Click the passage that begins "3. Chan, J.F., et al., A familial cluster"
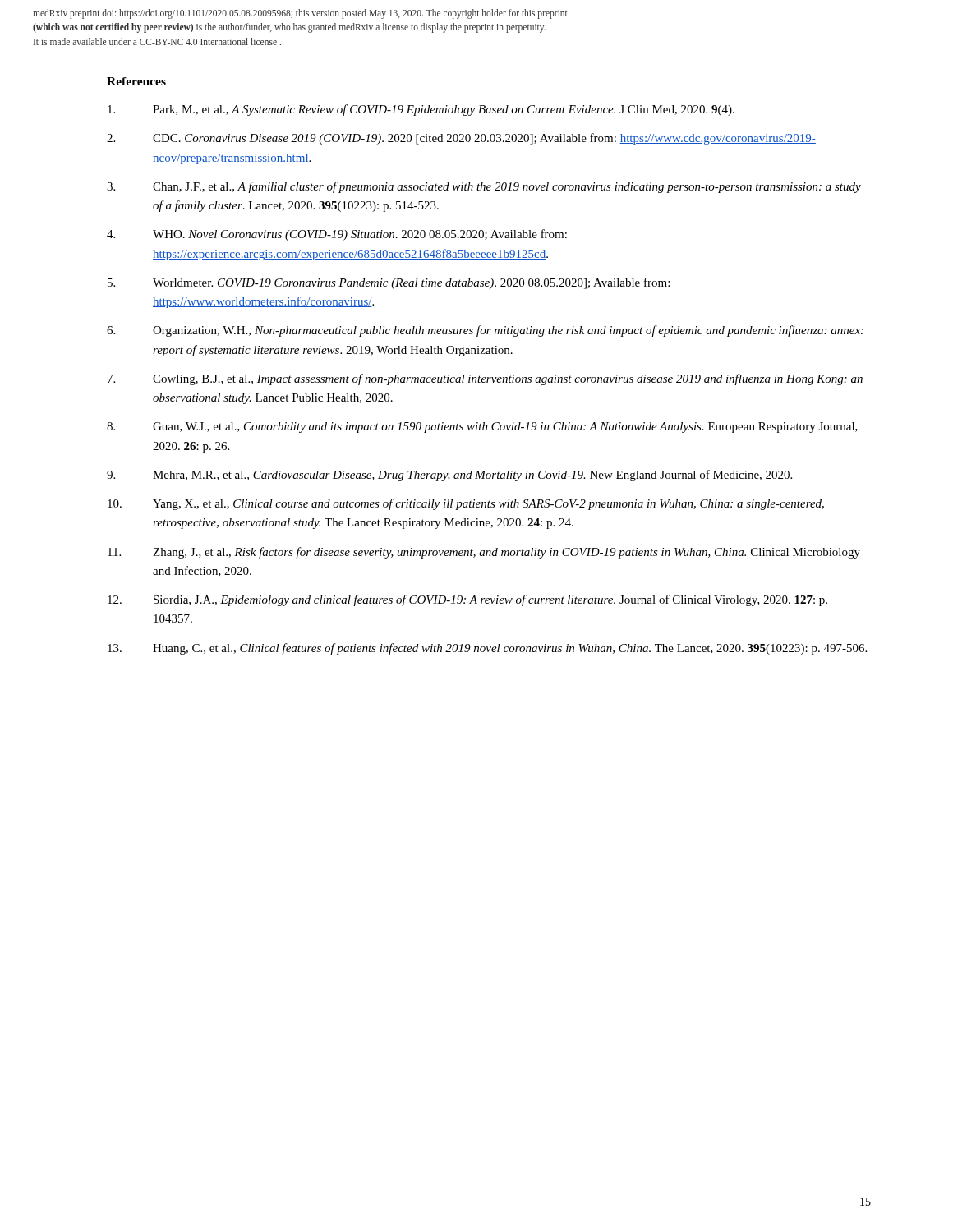Viewport: 953px width, 1232px height. pos(489,196)
